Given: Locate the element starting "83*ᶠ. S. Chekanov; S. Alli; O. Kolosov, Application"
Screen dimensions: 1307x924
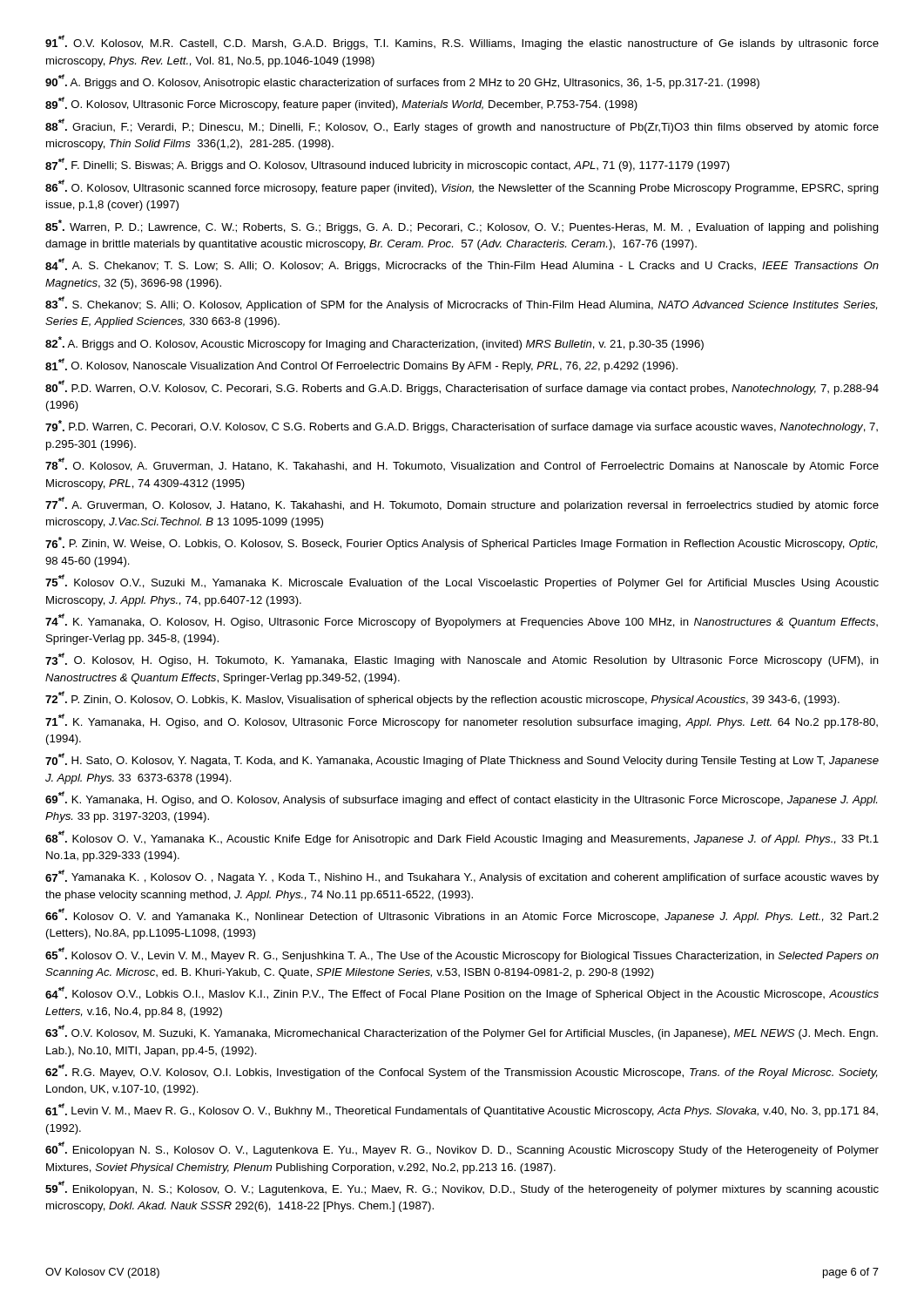Looking at the screenshot, I should coord(462,312).
